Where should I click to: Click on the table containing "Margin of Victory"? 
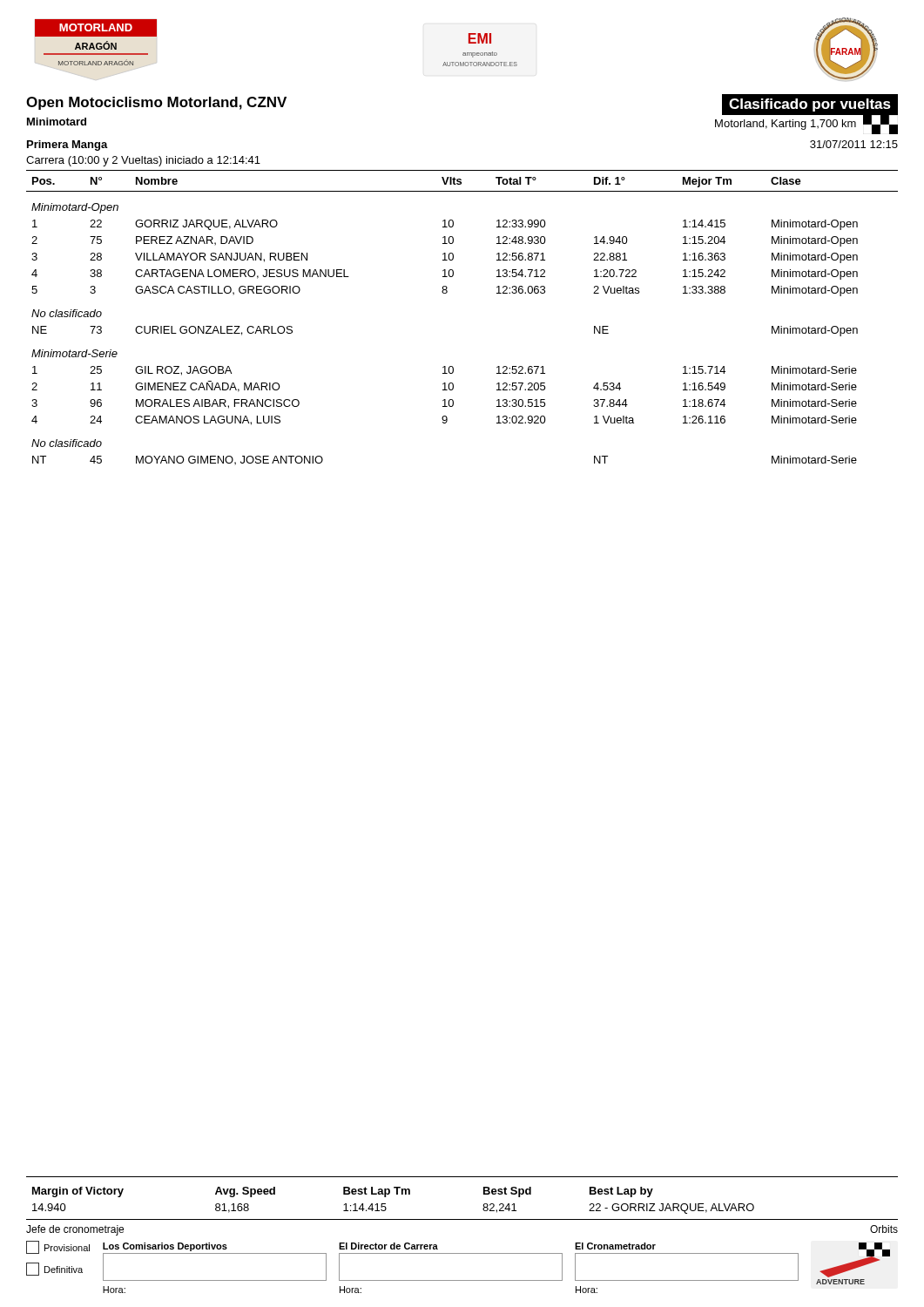click(x=462, y=1198)
